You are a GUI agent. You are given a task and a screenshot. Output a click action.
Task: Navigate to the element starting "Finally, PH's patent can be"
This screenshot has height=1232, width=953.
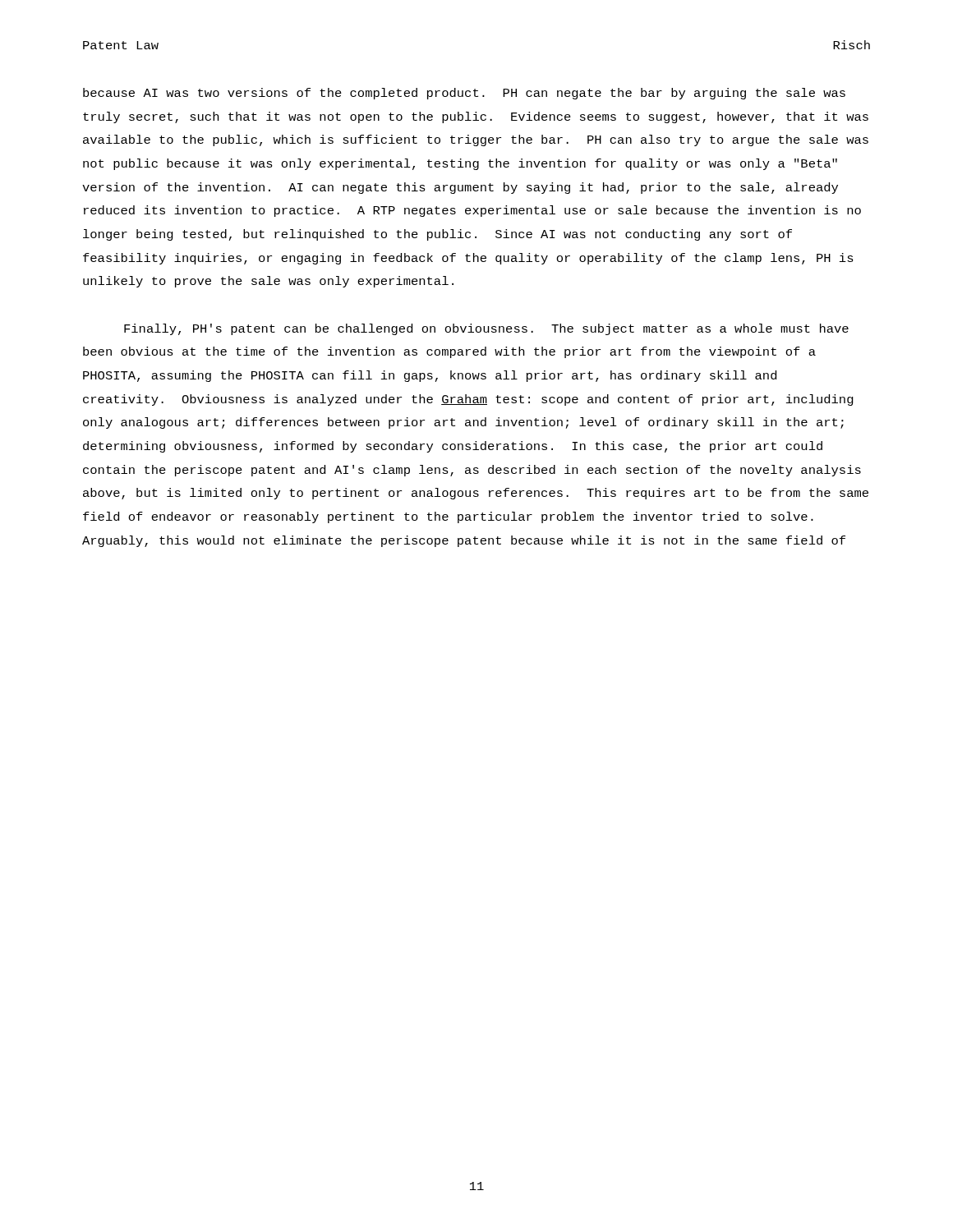click(476, 435)
